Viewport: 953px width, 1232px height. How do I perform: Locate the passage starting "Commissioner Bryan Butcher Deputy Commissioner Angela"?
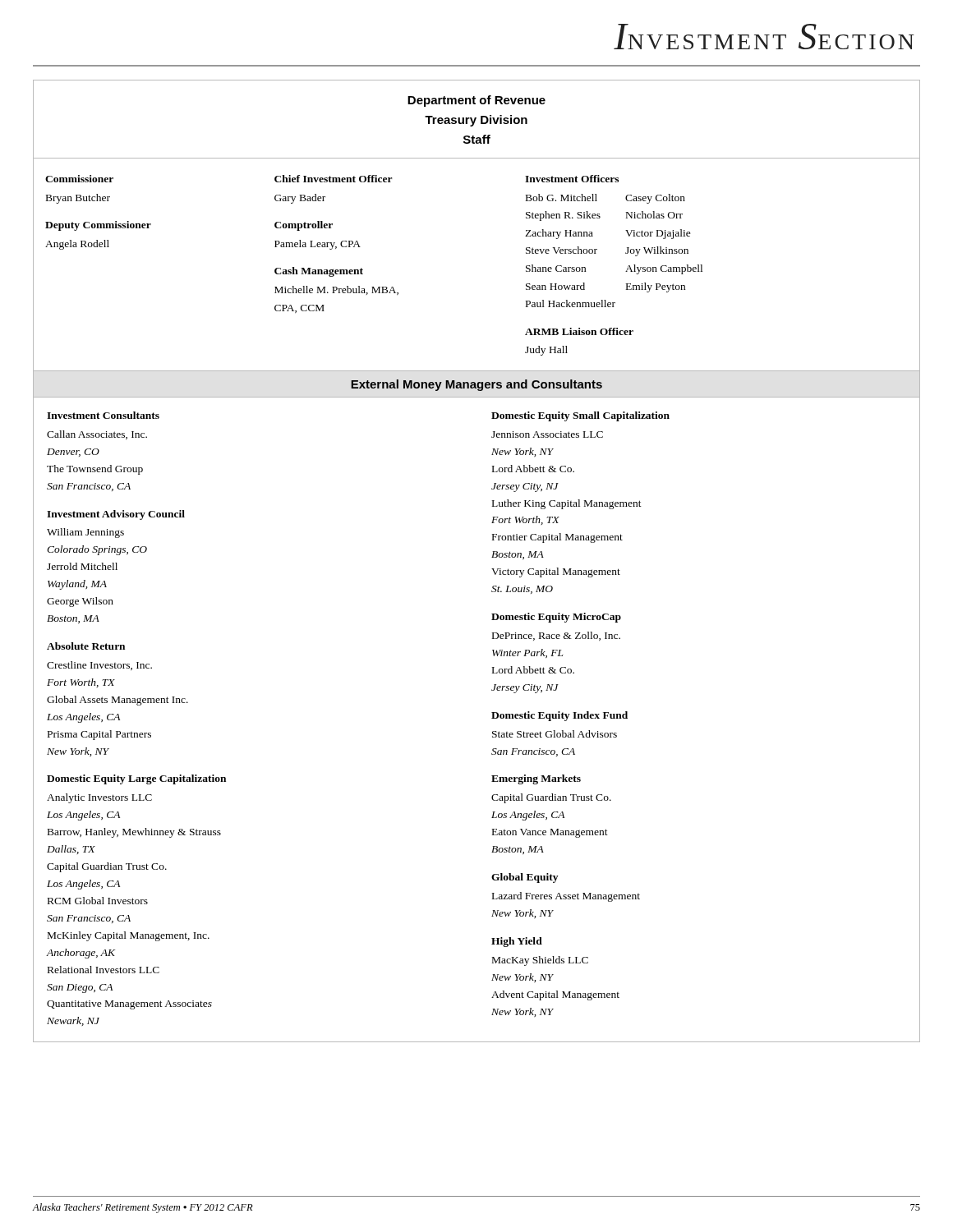pos(79,179)
